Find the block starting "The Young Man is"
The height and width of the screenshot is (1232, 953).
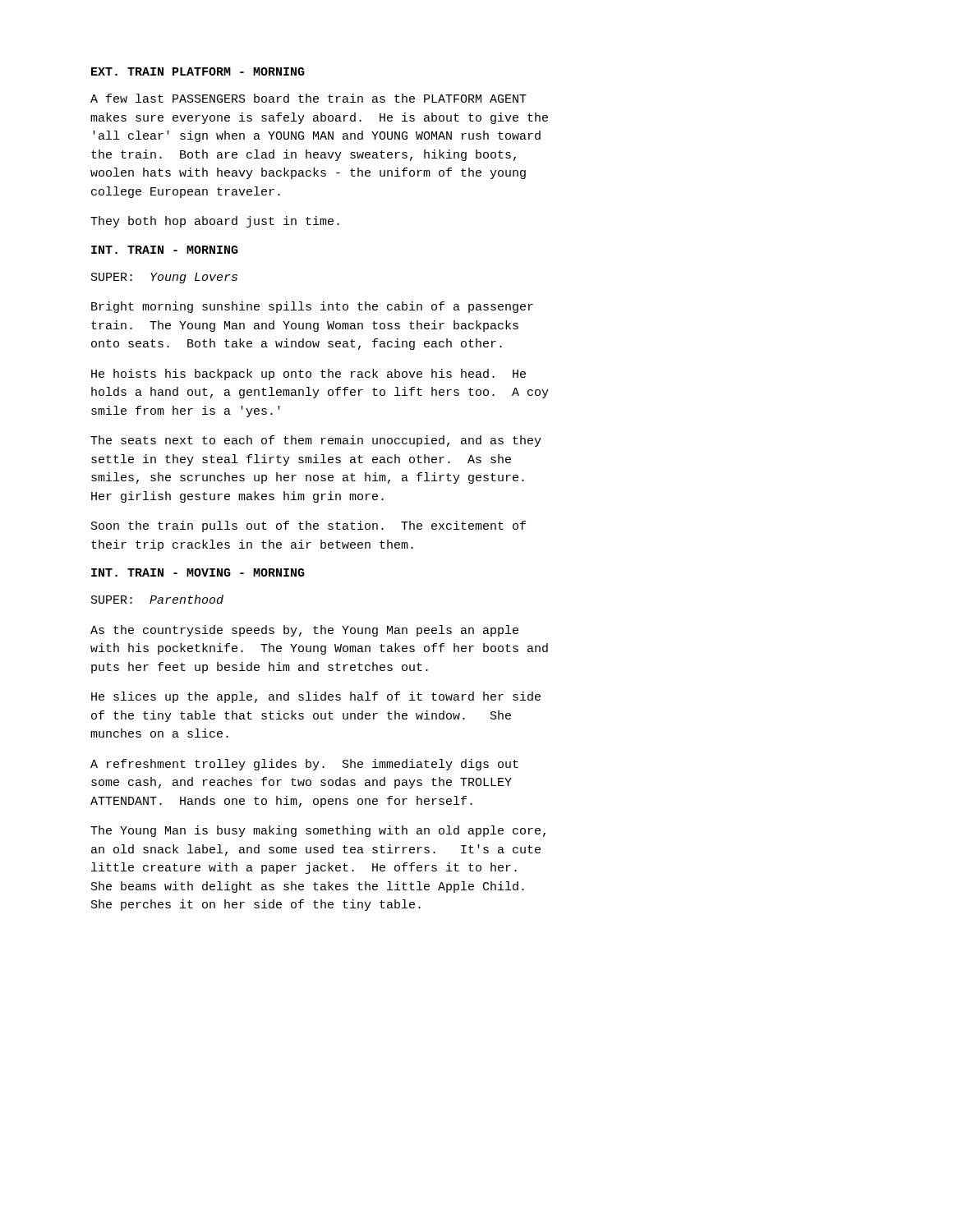pyautogui.click(x=320, y=869)
